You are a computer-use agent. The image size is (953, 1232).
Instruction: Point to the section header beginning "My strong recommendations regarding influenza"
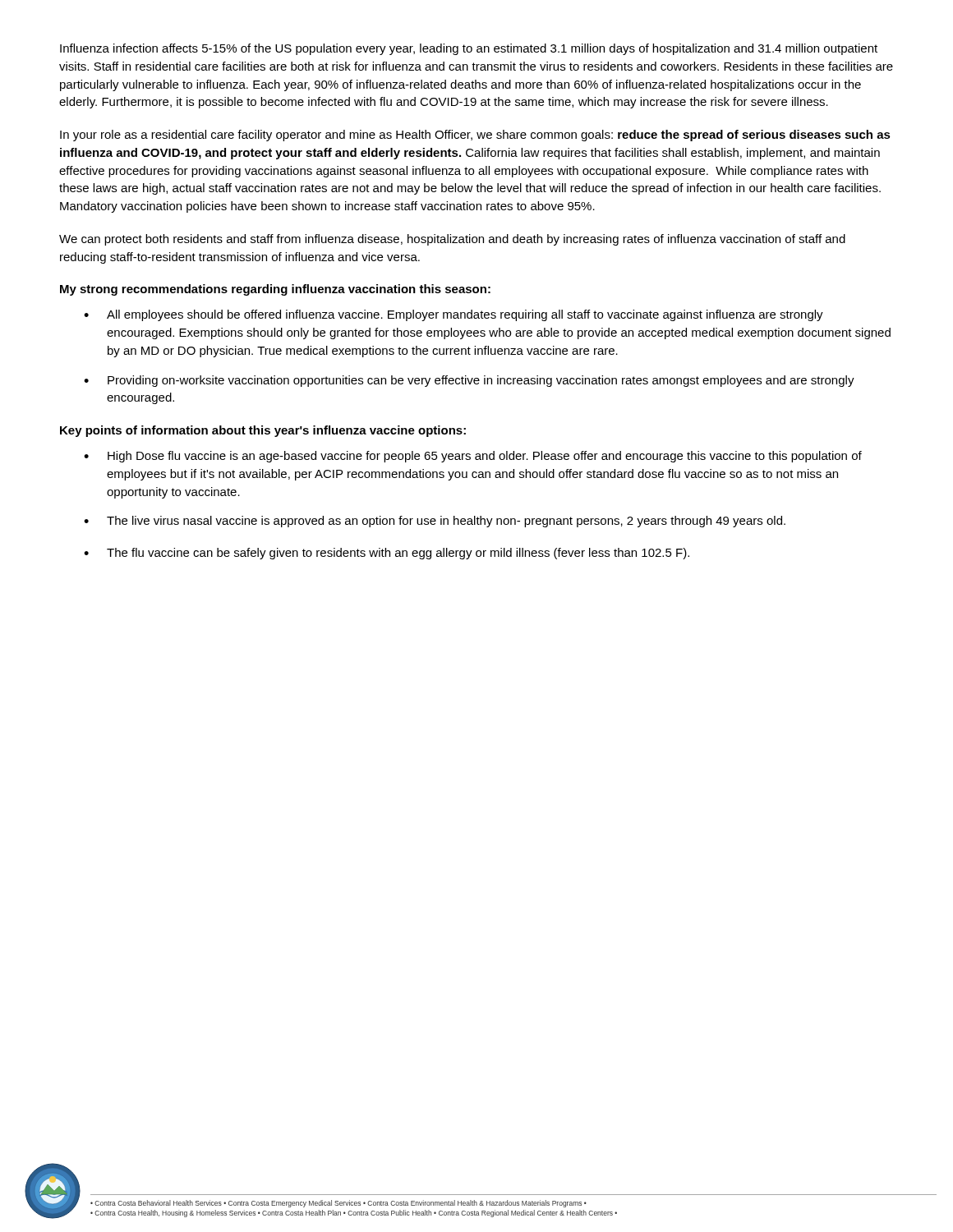tap(275, 289)
